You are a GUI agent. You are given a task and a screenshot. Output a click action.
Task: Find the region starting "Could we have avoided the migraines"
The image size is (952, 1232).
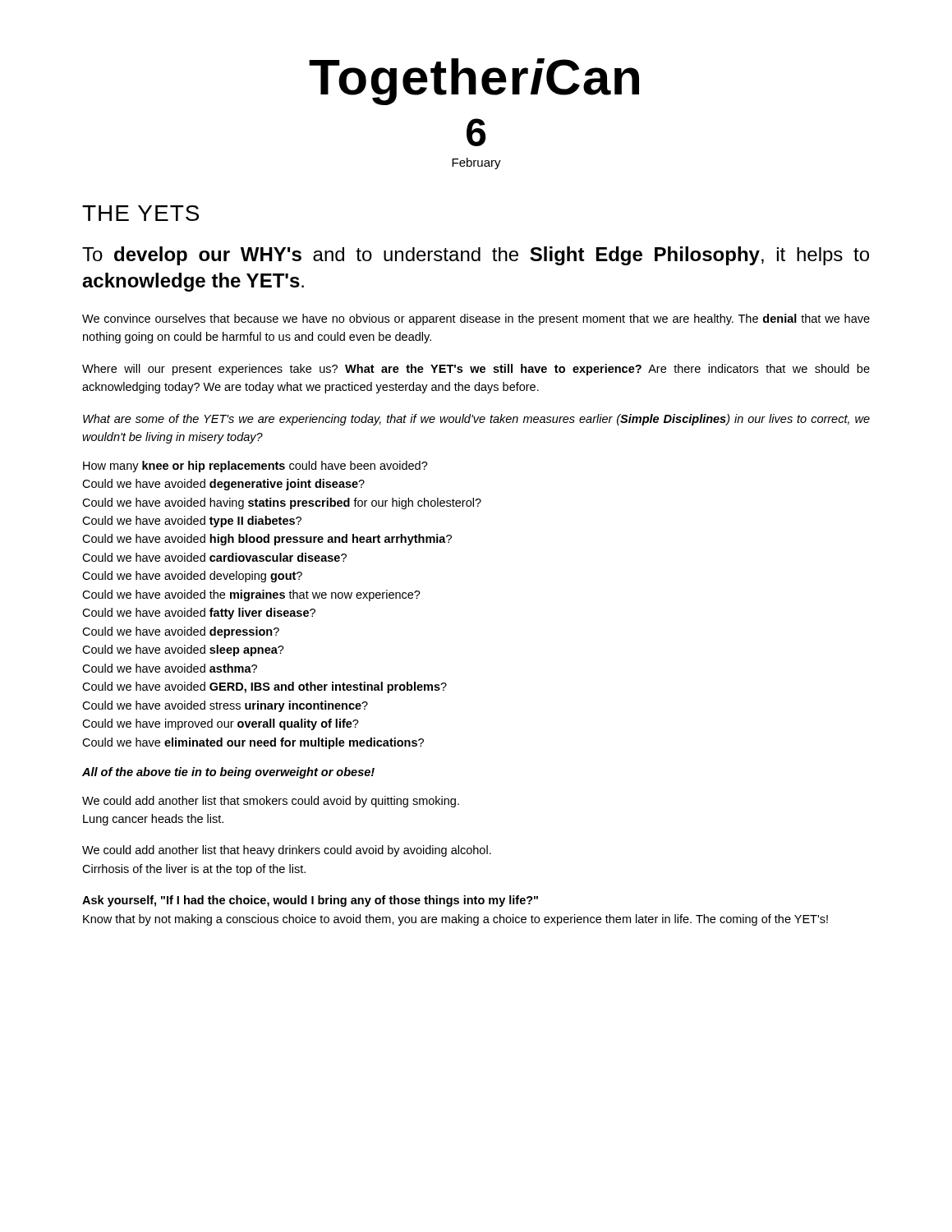click(251, 595)
